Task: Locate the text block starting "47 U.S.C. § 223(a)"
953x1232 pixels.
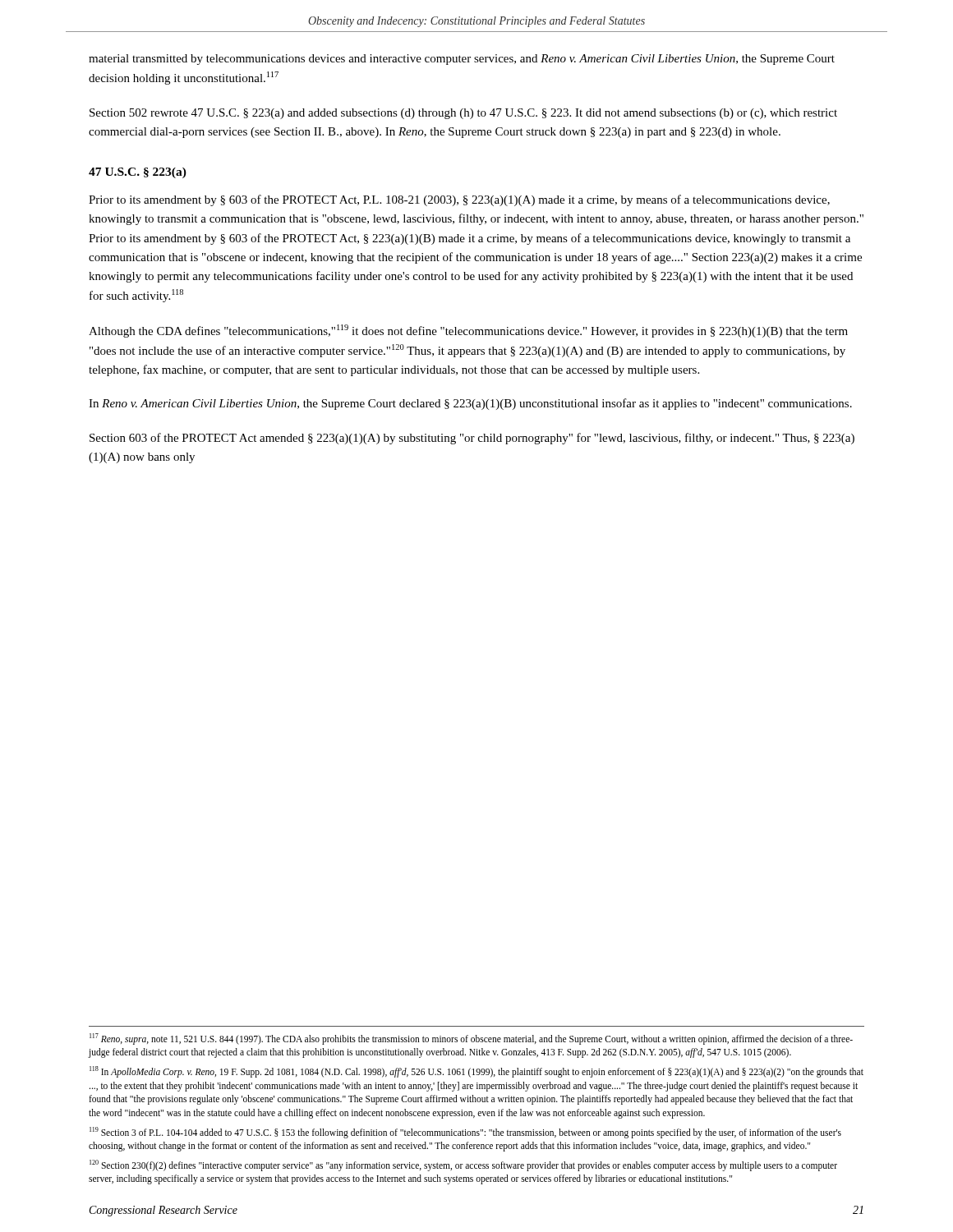Action: click(138, 171)
